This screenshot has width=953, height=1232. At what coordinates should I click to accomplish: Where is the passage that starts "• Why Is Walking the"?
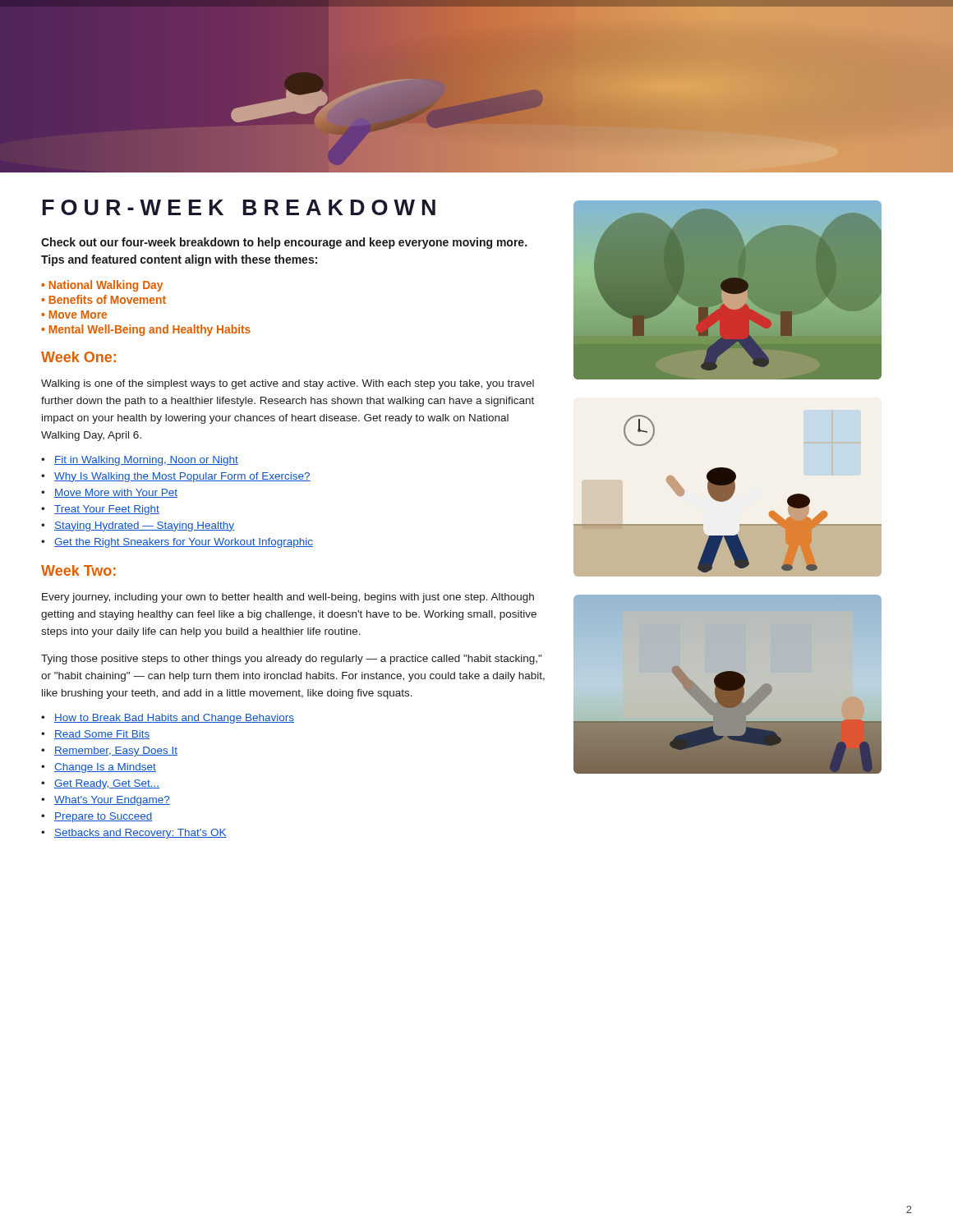click(x=176, y=476)
